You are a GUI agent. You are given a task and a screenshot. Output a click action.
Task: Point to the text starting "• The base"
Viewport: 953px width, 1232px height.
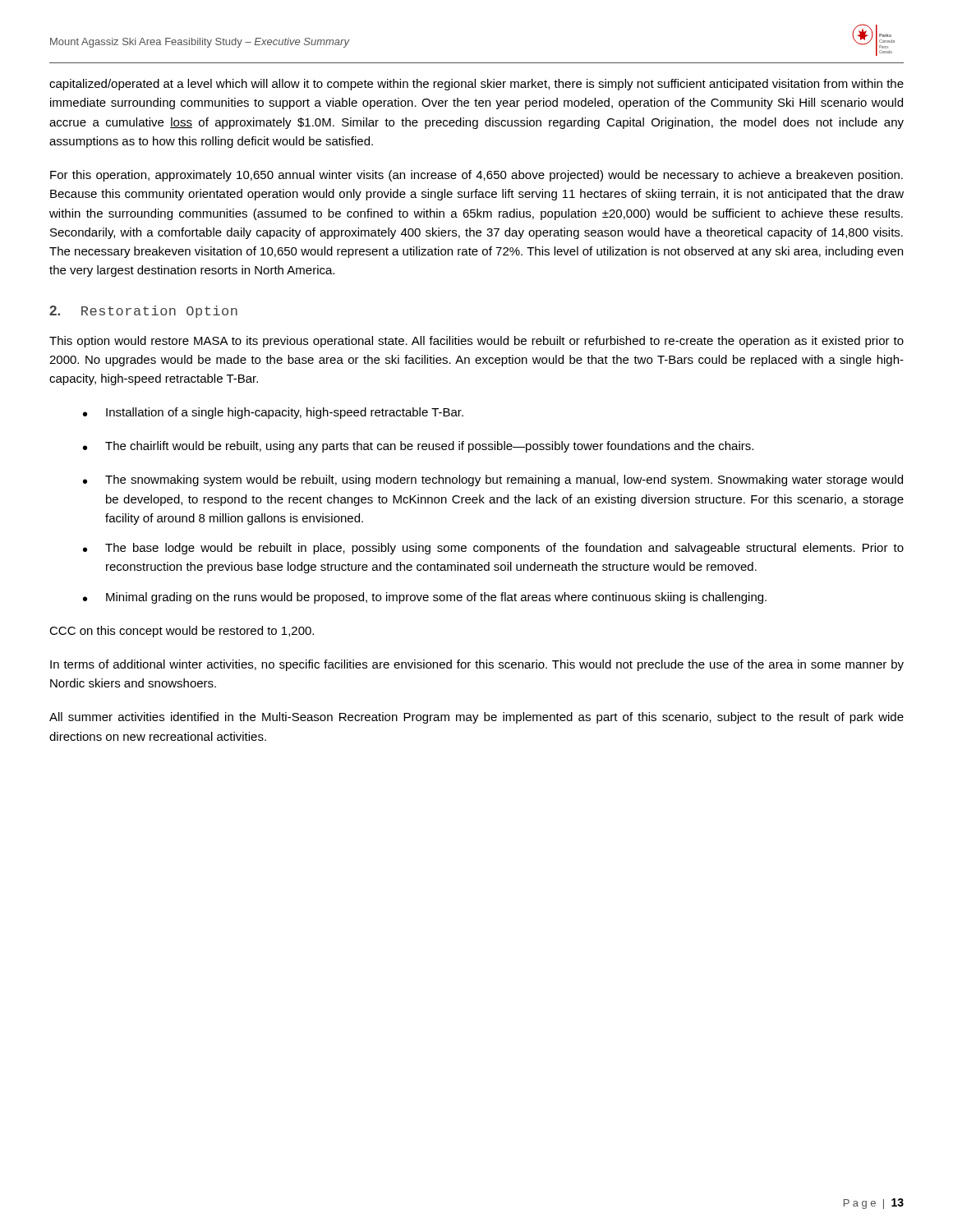pos(493,557)
